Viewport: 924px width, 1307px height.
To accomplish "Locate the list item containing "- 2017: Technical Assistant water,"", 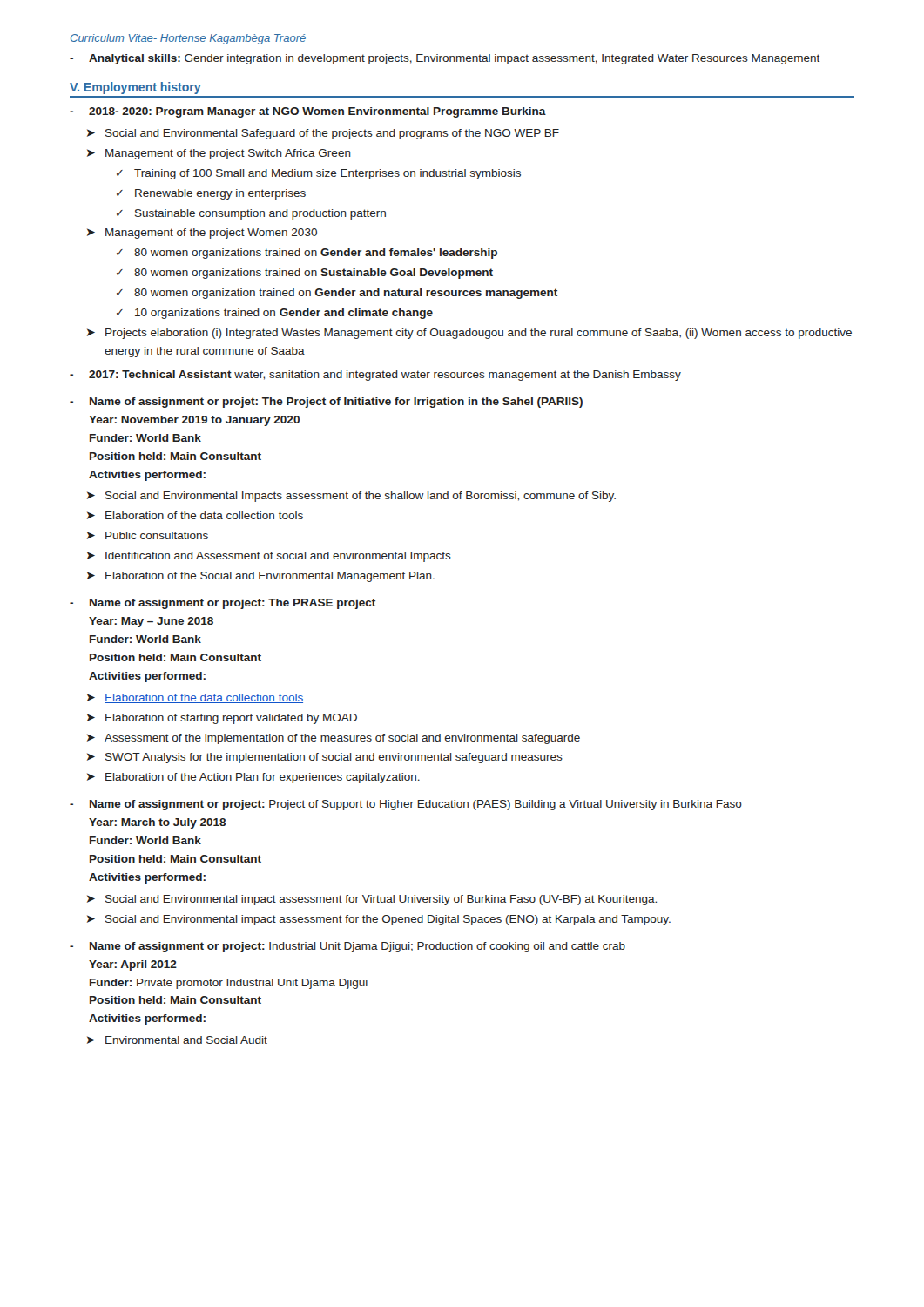I will coord(462,375).
